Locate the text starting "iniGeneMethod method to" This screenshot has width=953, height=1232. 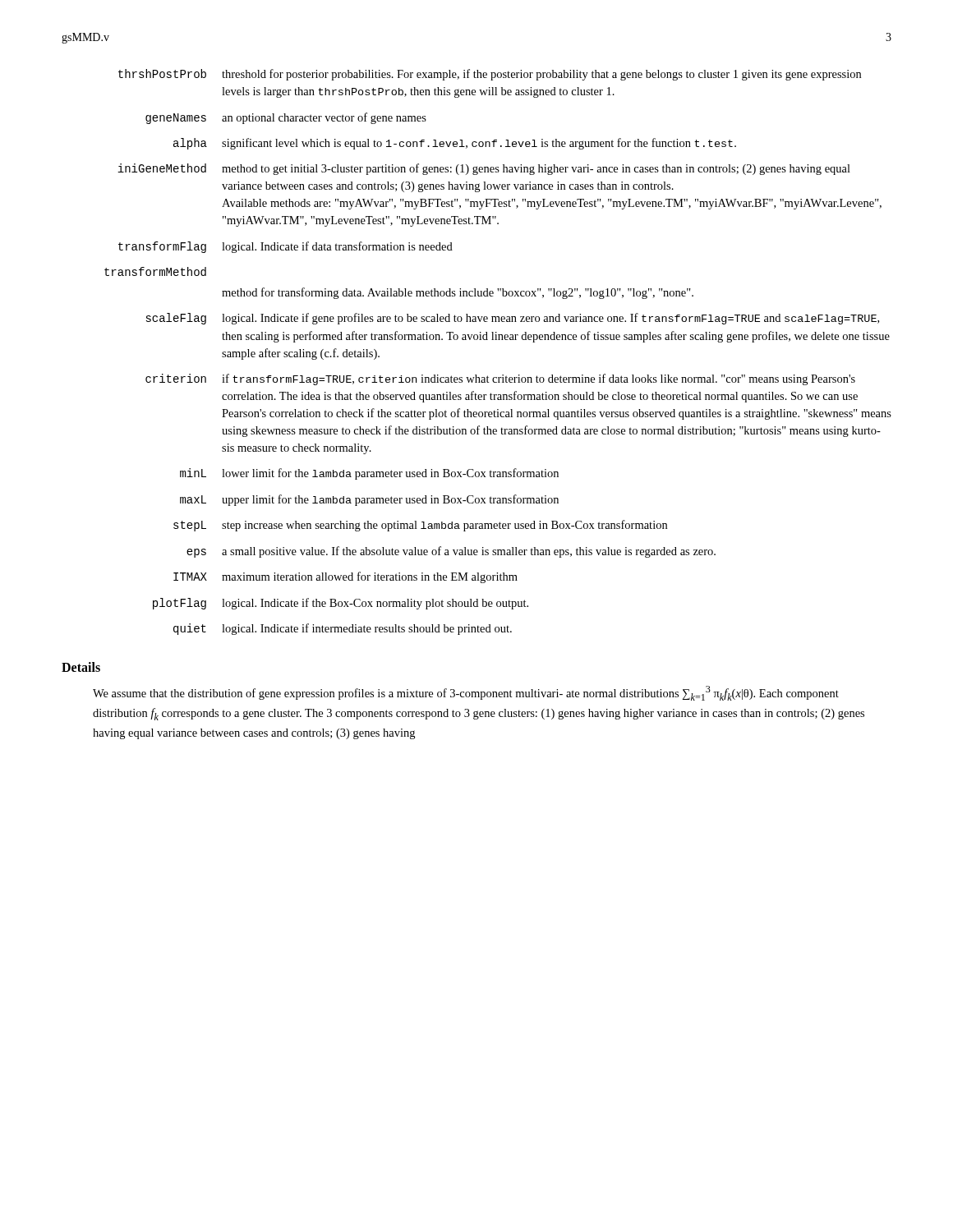pyautogui.click(x=476, y=195)
